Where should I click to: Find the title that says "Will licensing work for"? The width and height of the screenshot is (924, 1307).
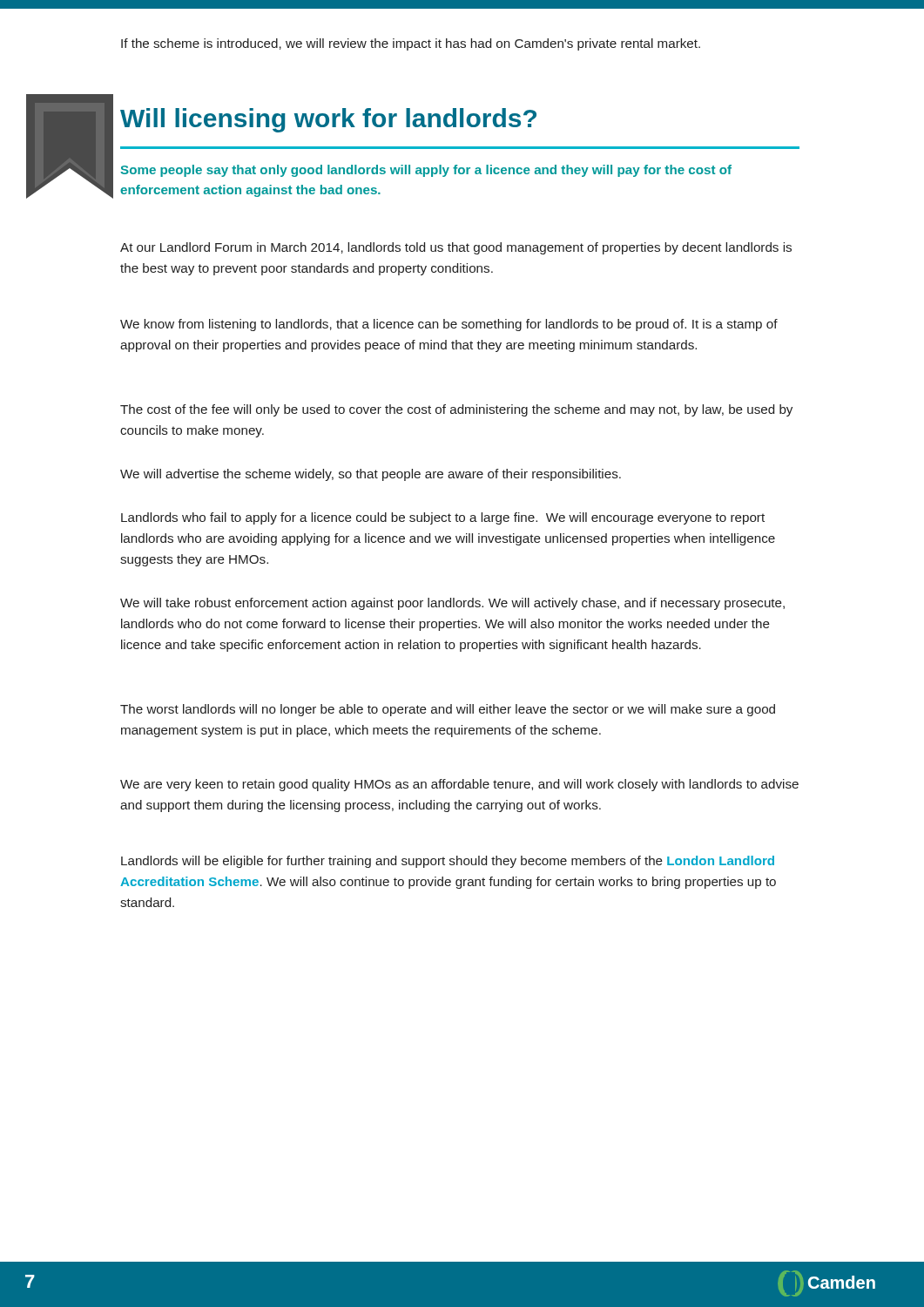460,119
